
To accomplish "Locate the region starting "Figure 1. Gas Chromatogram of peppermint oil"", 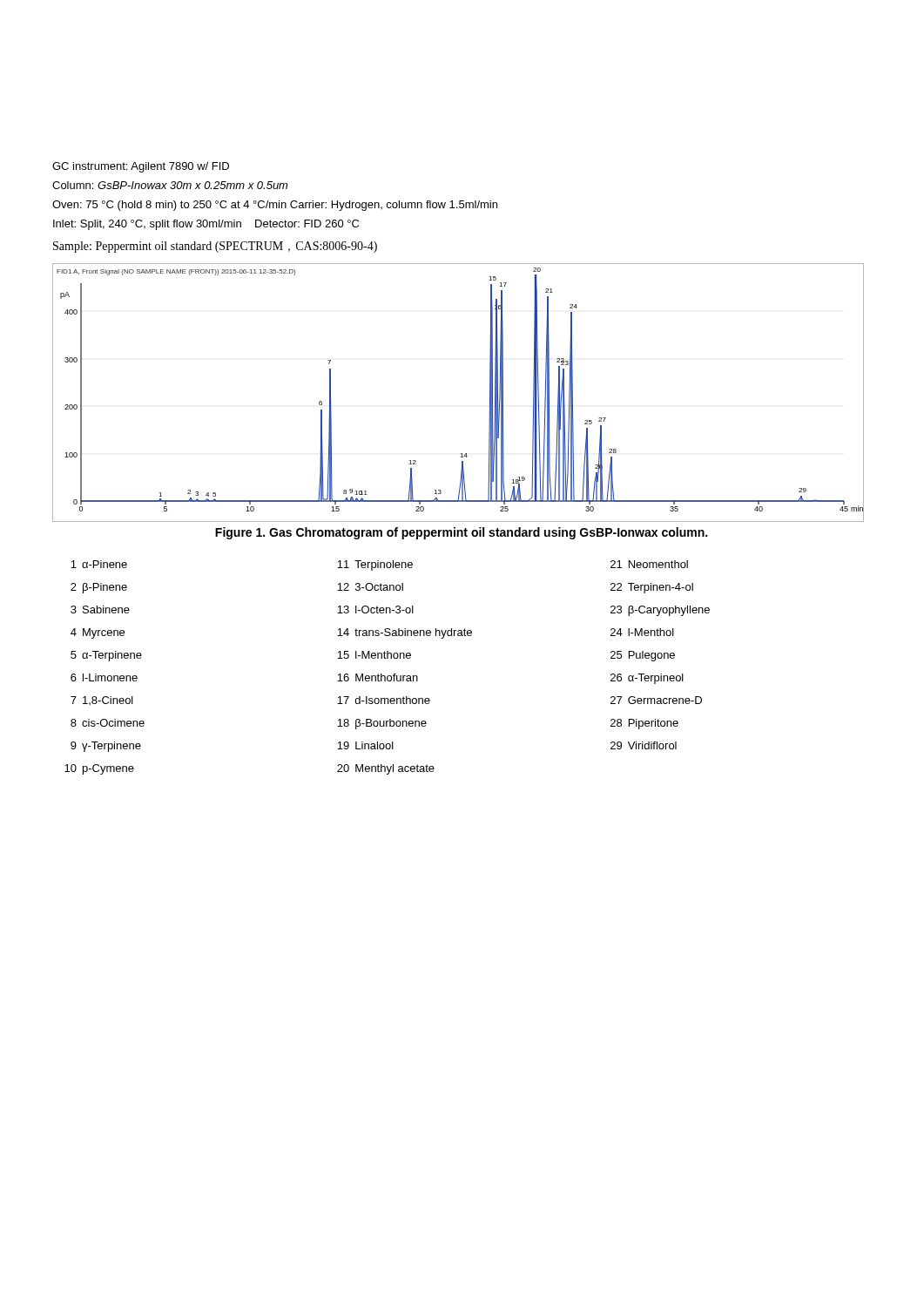I will [x=462, y=533].
